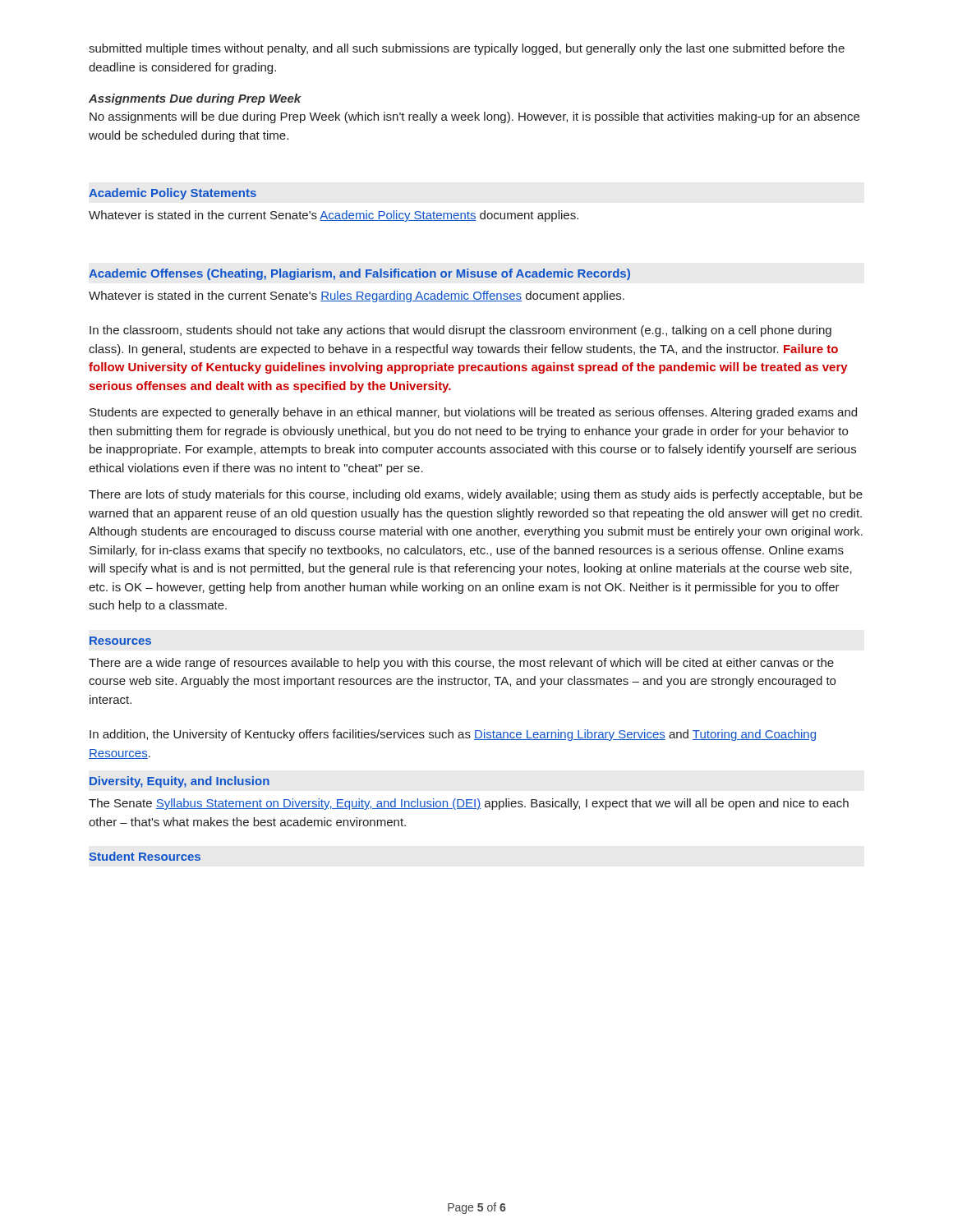
Task: Find the text block that says "No assignments will be due during Prep"
Action: (476, 126)
